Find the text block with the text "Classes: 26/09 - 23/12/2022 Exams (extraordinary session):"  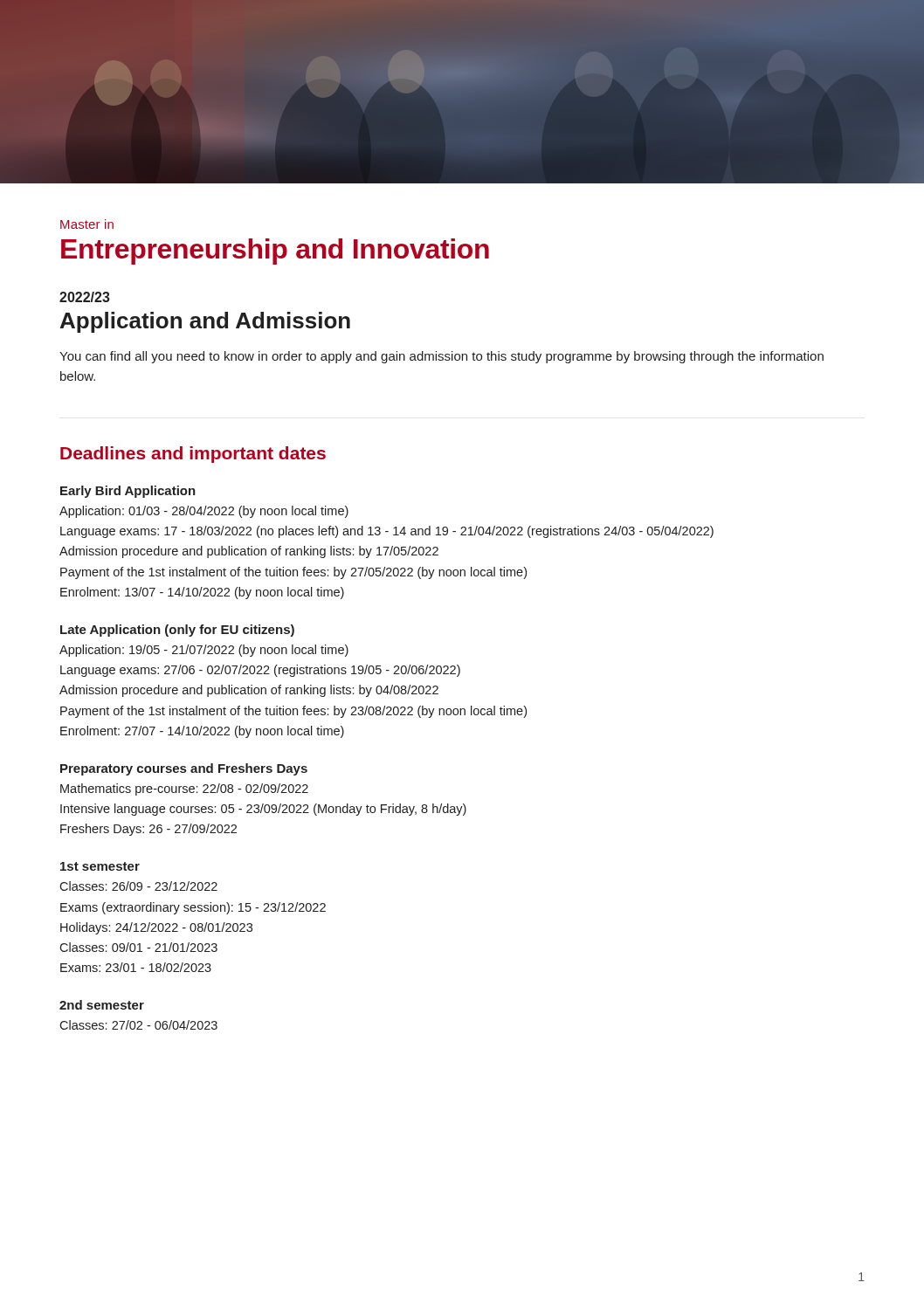pyautogui.click(x=138, y=886)
